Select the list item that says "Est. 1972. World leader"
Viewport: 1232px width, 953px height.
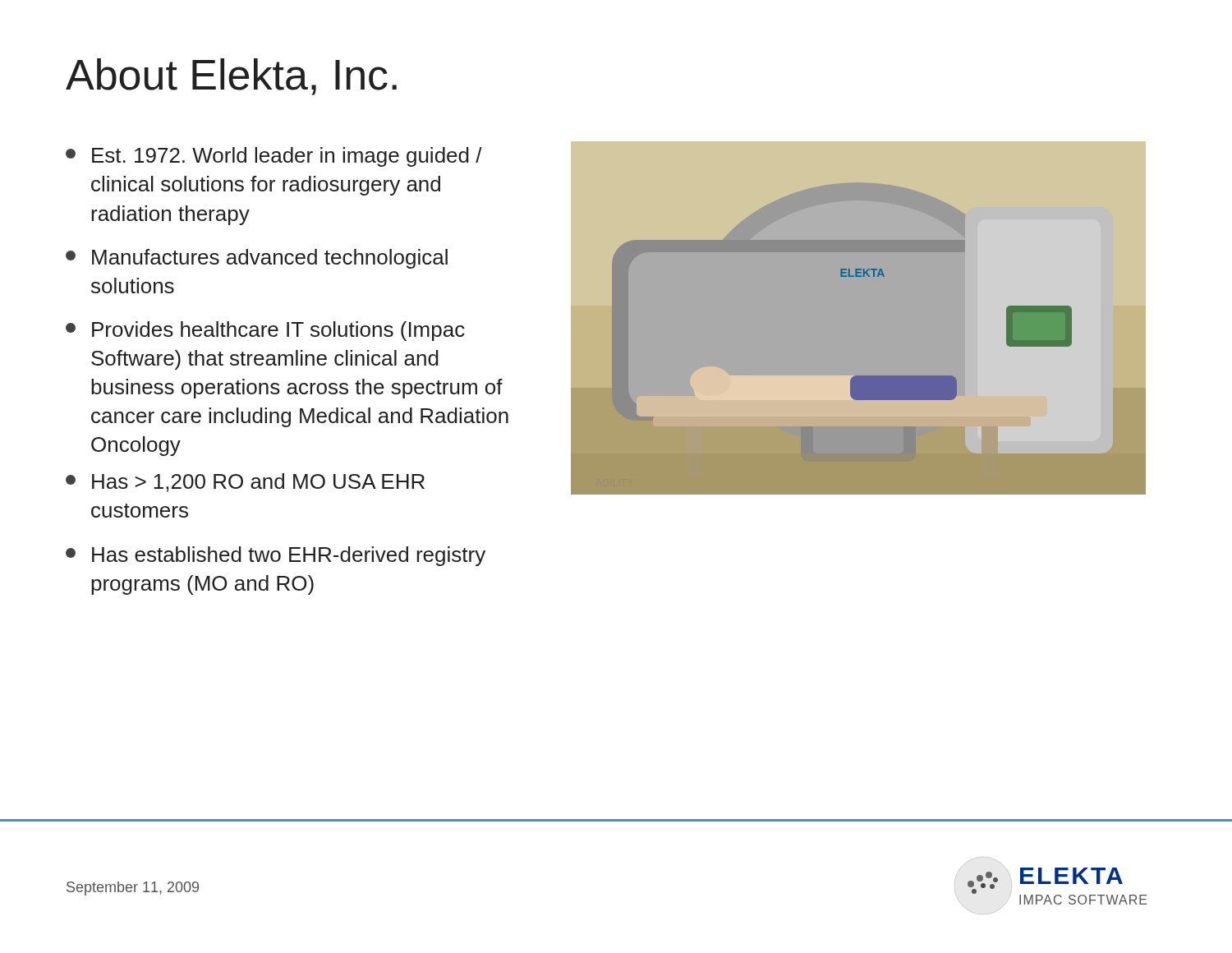point(296,185)
